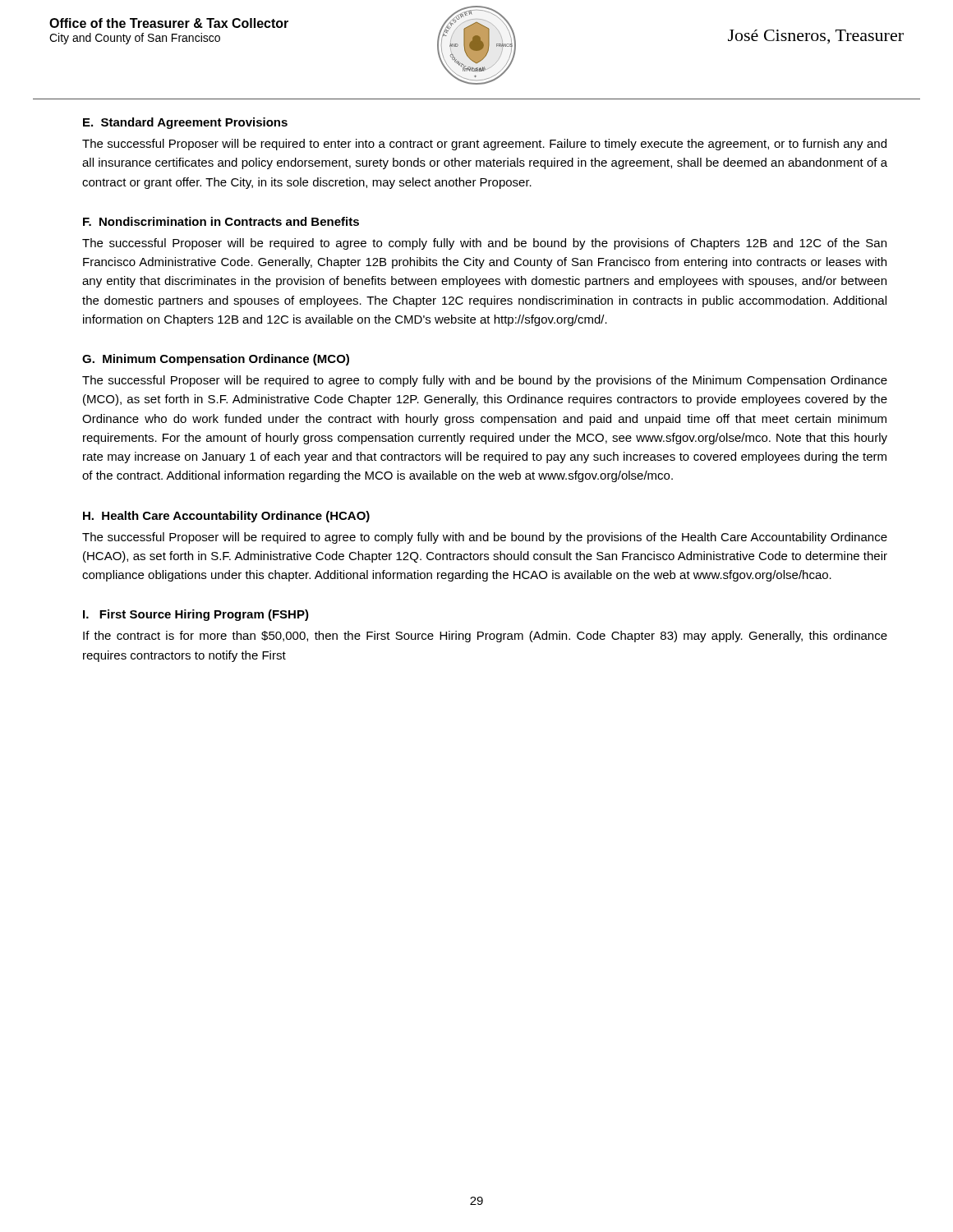Locate the text block starting "I. First Source Hiring Program (FSHP)"
Image resolution: width=953 pixels, height=1232 pixels.
coord(195,614)
